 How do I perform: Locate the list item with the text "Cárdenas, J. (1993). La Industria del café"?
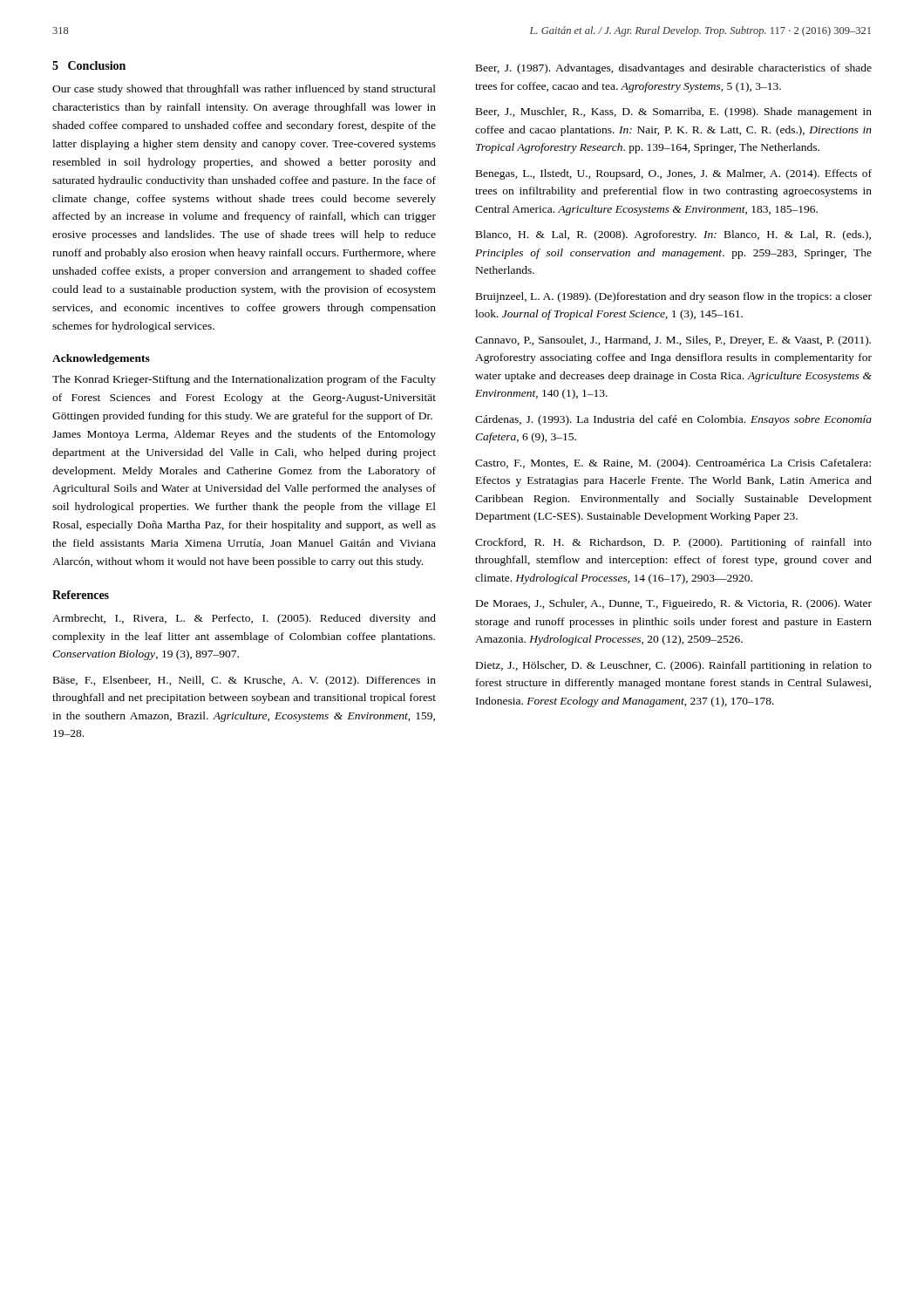click(x=673, y=428)
